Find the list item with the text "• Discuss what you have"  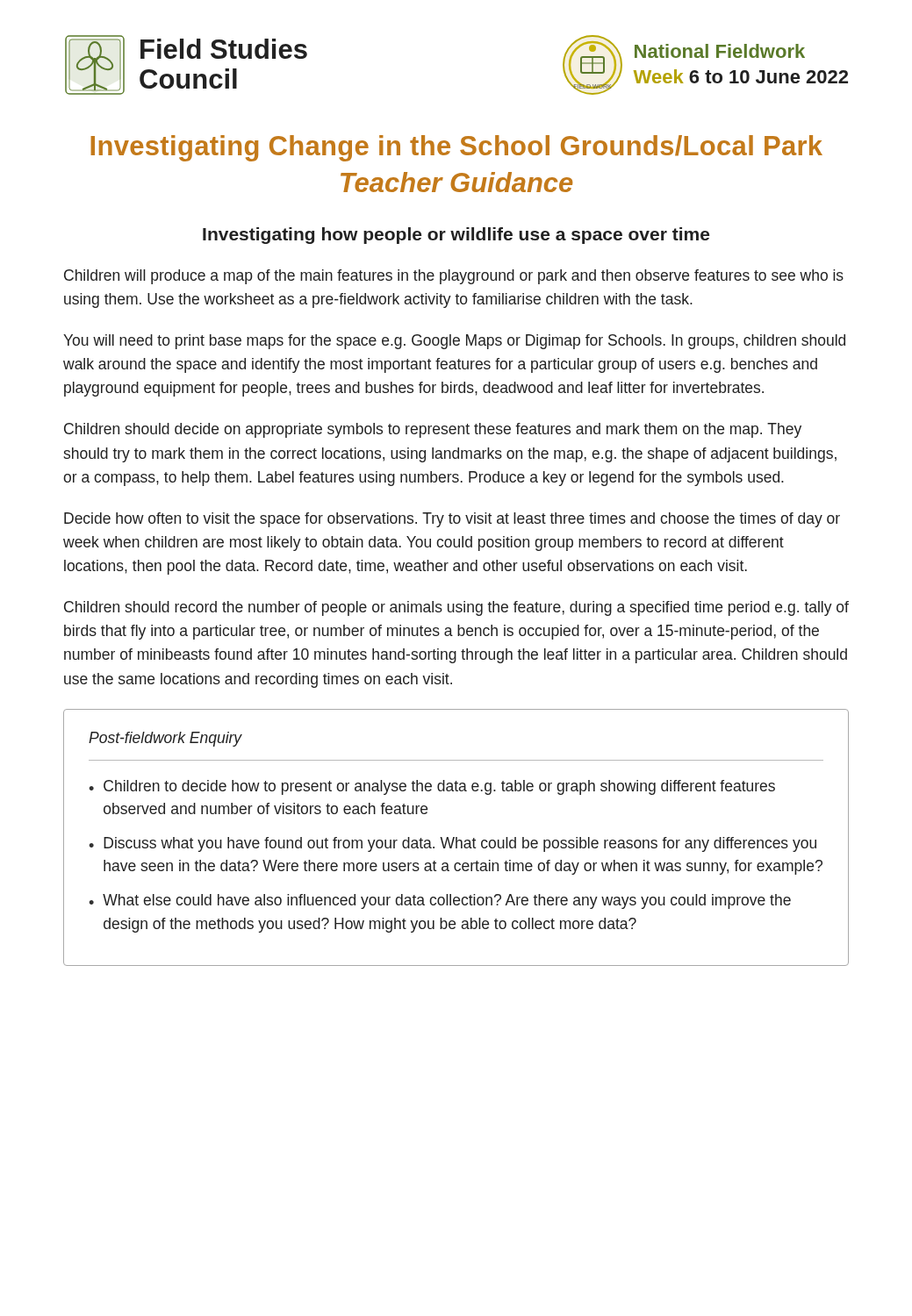[456, 855]
